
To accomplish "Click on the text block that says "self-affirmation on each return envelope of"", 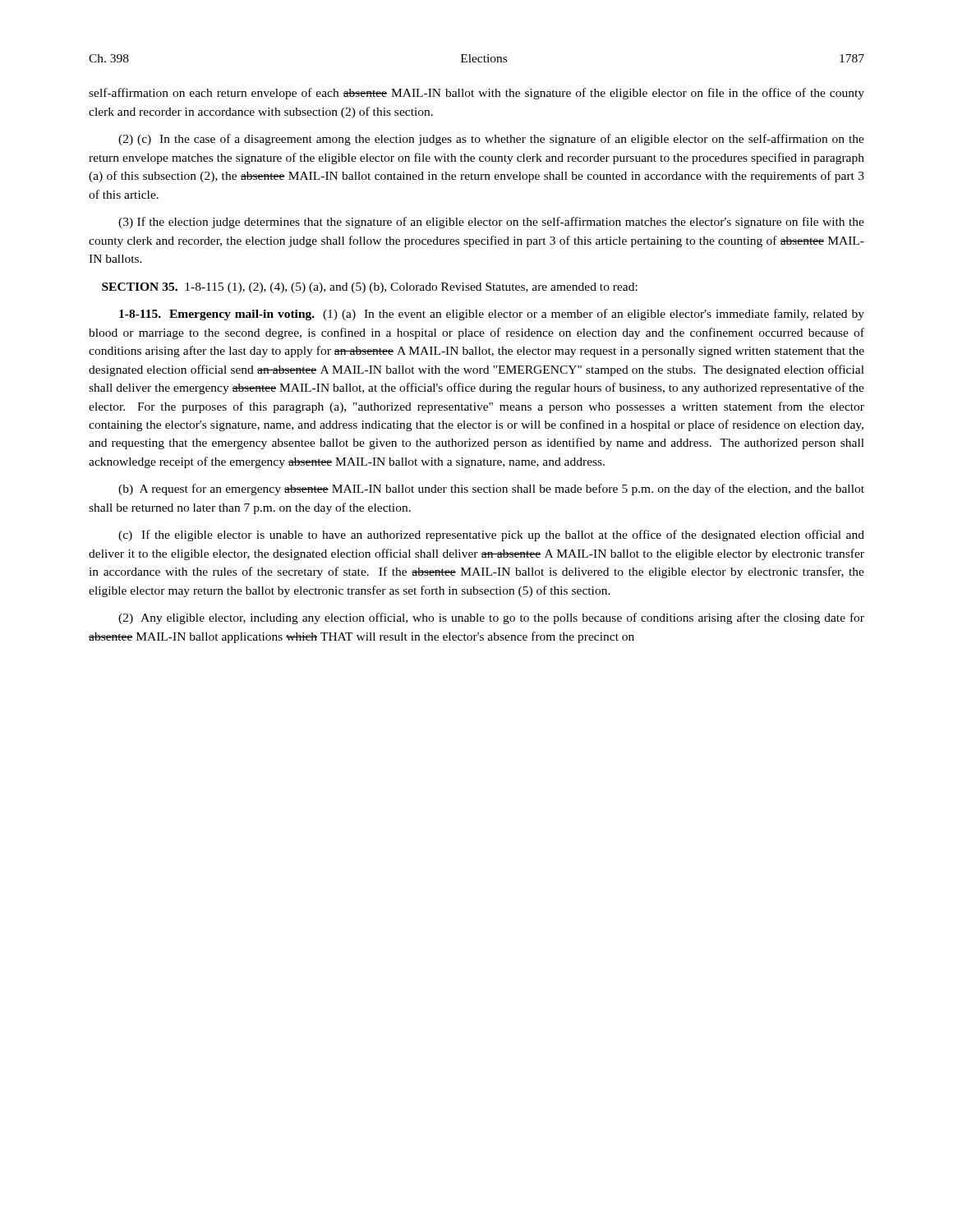I will (x=476, y=102).
